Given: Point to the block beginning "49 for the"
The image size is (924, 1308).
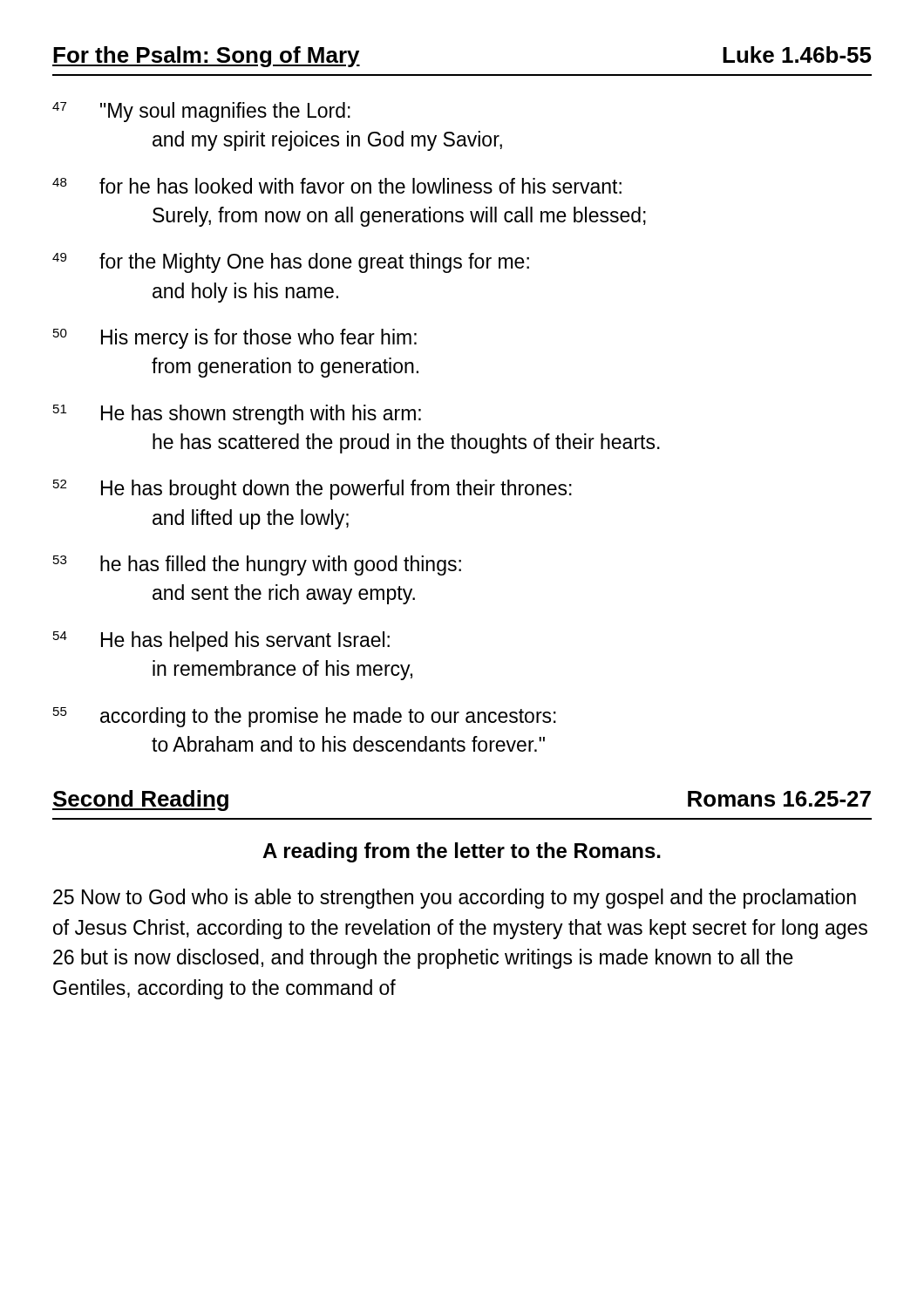Looking at the screenshot, I should click(x=462, y=277).
